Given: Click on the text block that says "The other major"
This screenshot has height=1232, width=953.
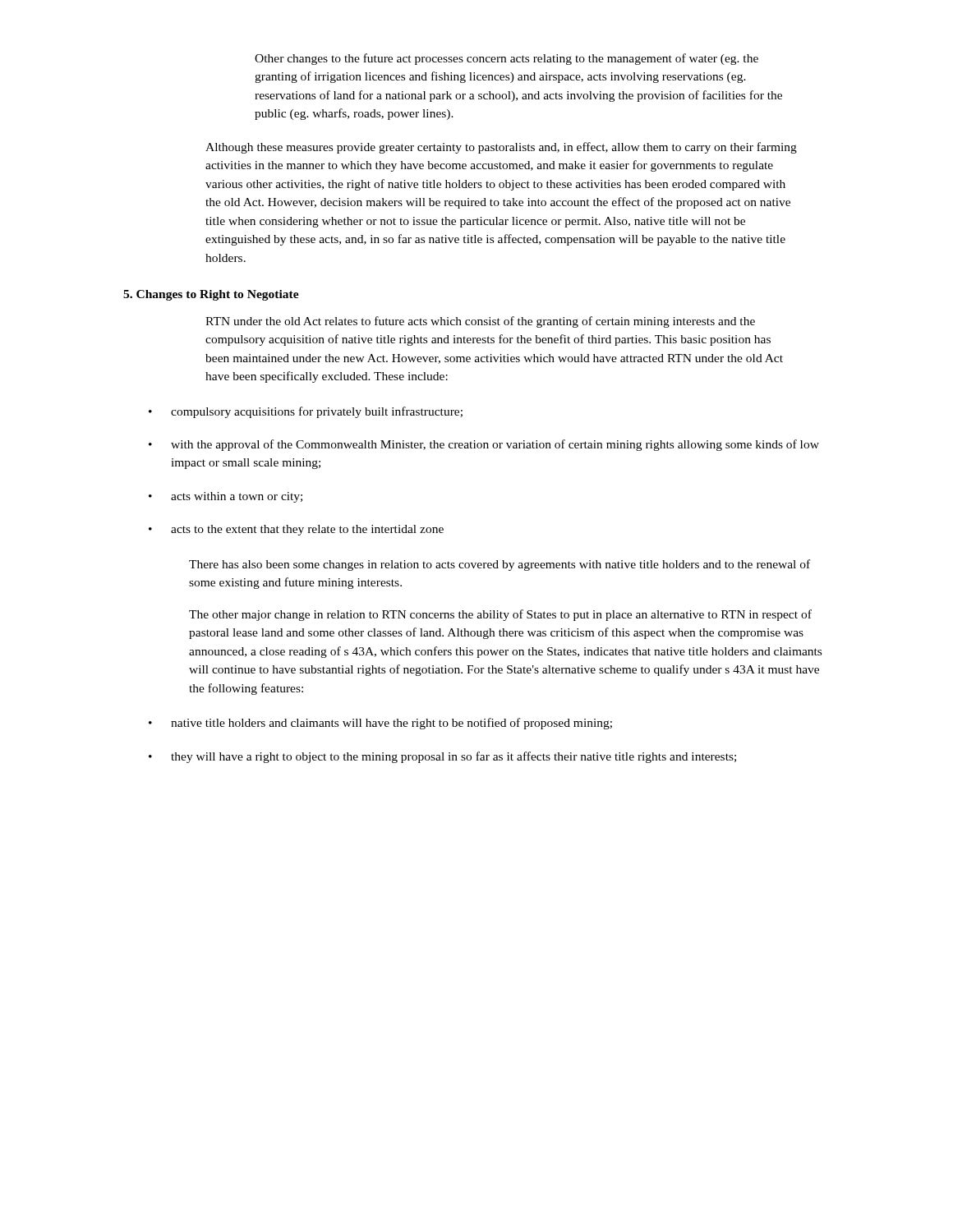Looking at the screenshot, I should click(506, 651).
